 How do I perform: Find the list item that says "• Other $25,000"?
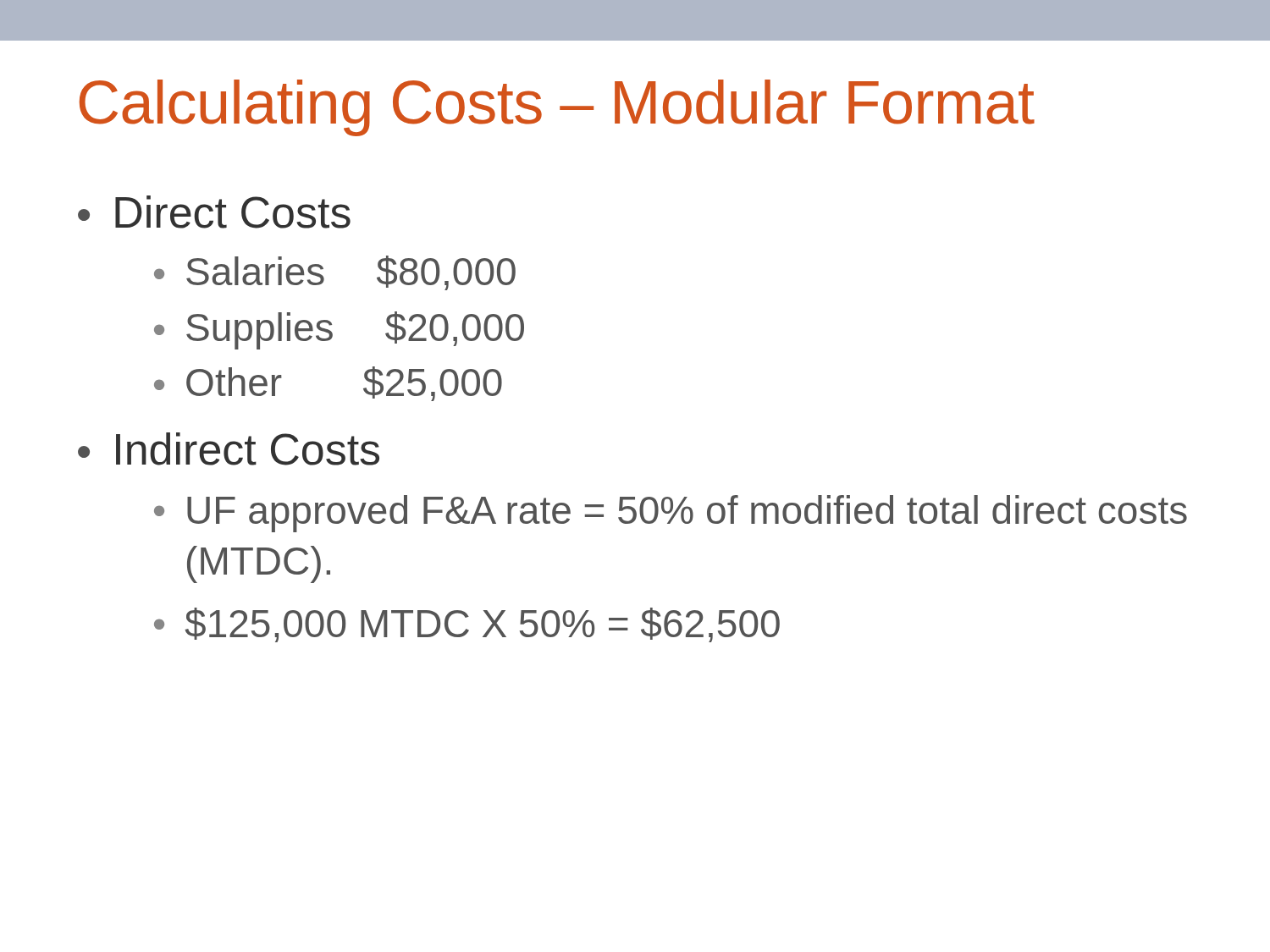point(221,384)
